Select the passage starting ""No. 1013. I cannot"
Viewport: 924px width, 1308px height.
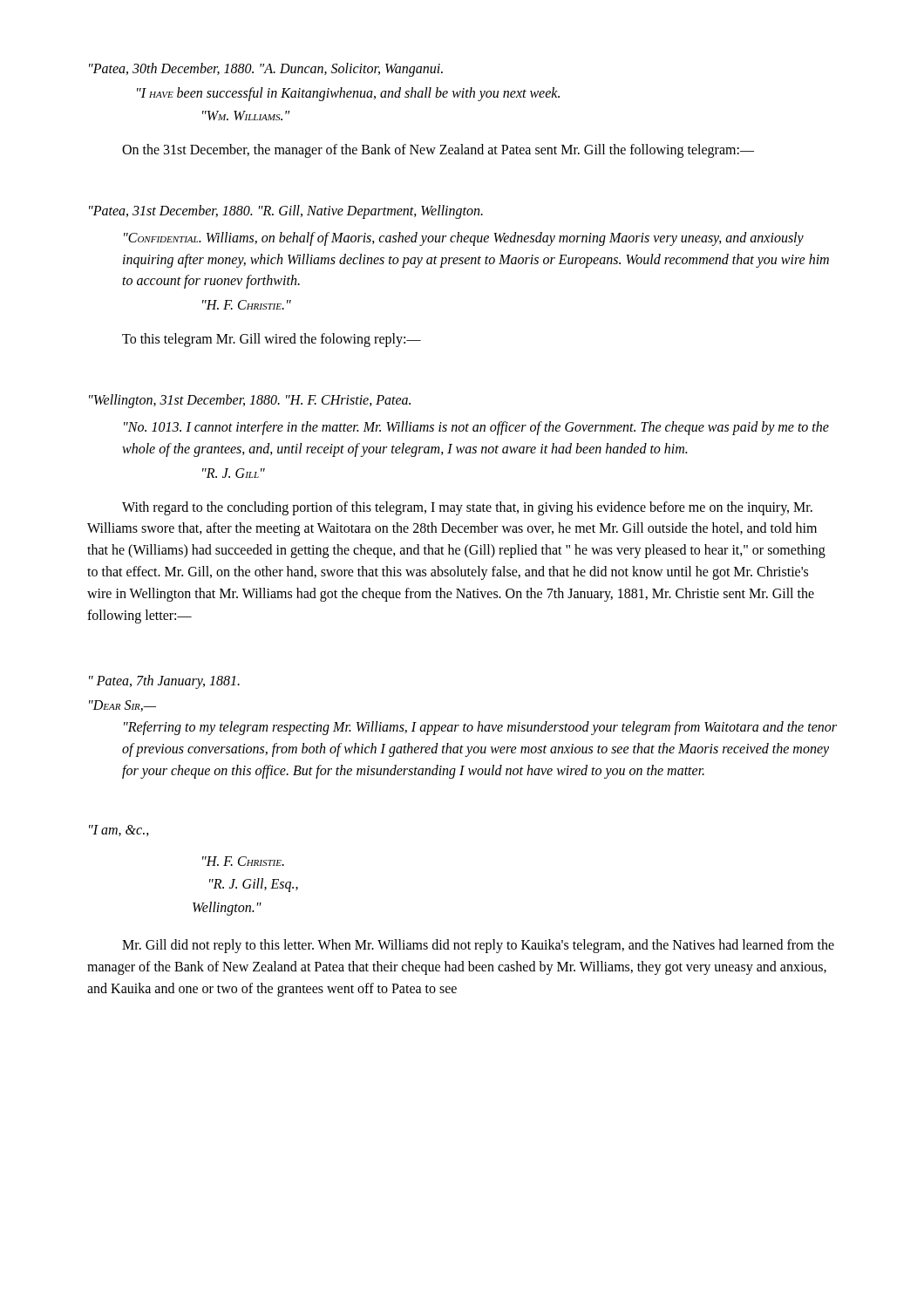(x=475, y=438)
